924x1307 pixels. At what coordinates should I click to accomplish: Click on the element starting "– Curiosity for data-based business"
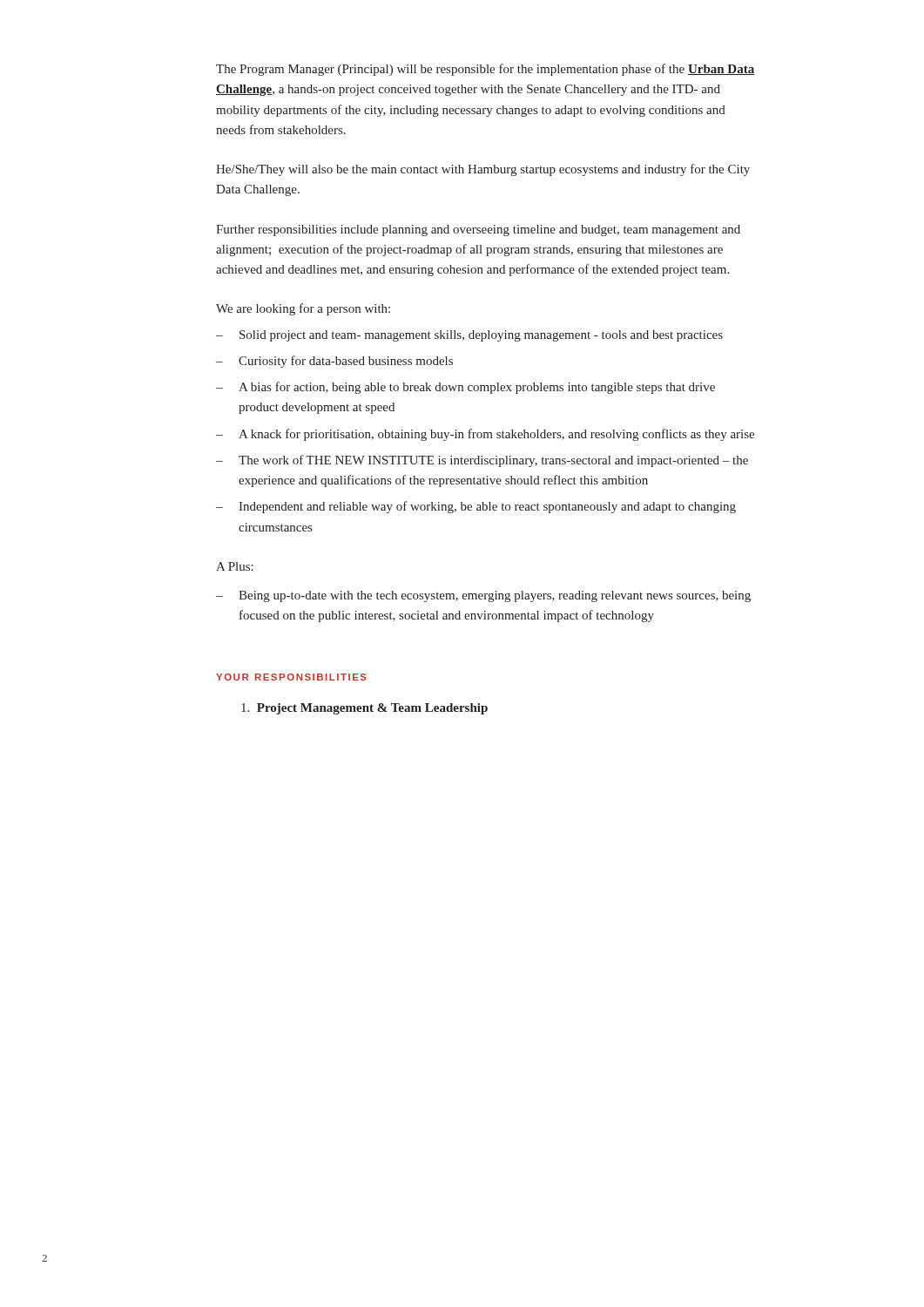[x=334, y=362]
